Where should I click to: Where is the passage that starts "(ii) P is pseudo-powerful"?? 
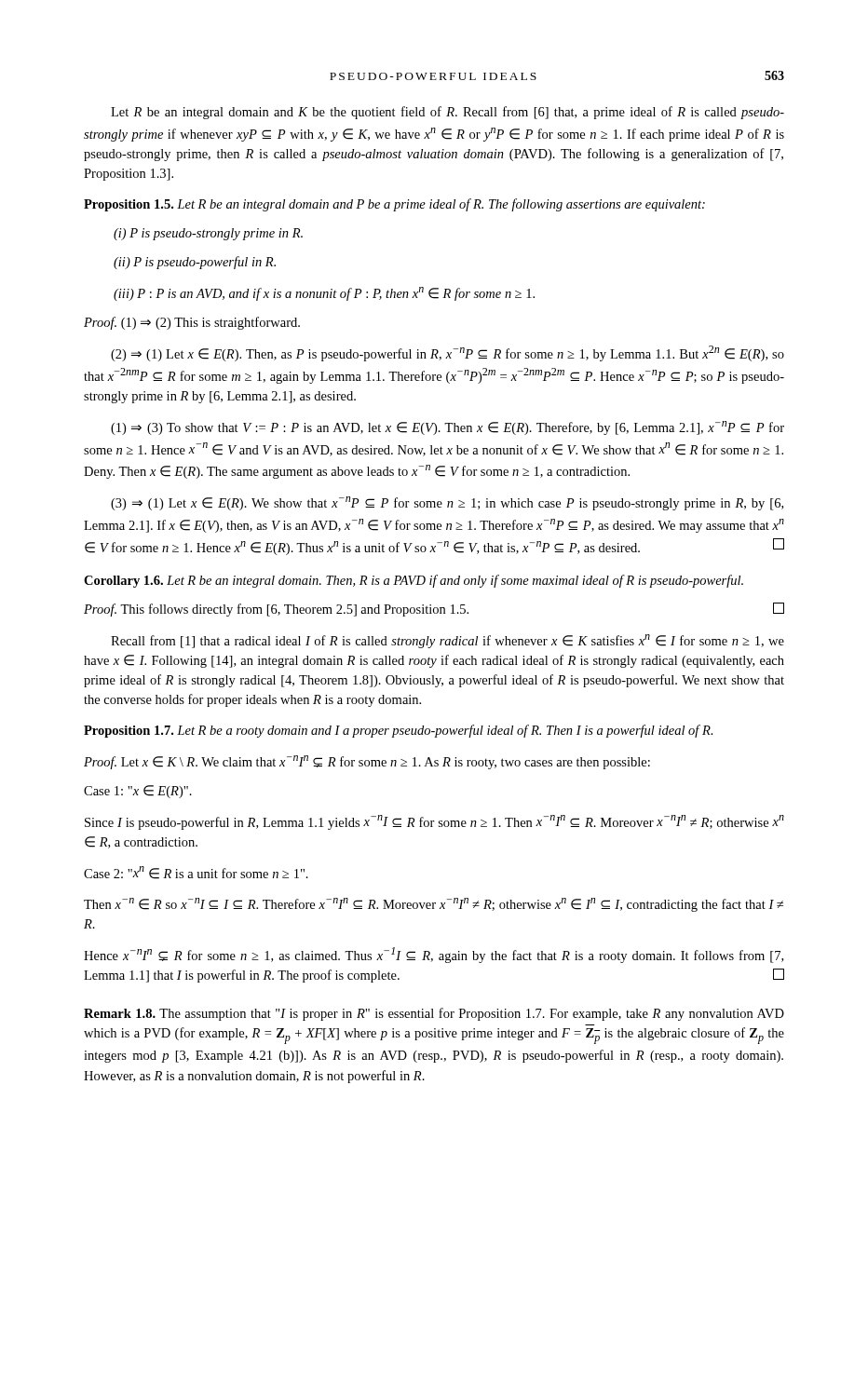coord(195,263)
